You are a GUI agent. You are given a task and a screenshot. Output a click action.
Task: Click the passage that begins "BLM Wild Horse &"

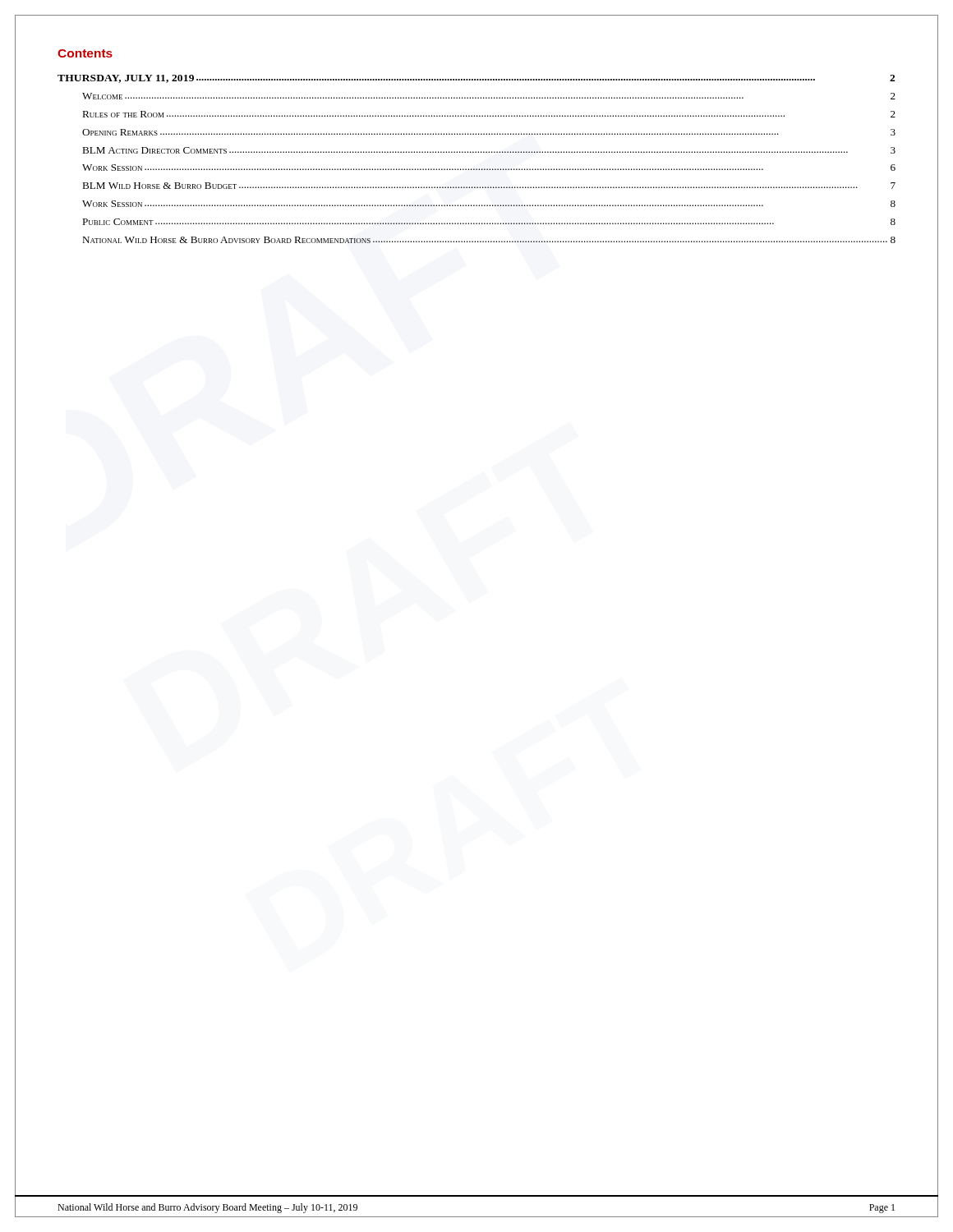click(x=489, y=186)
